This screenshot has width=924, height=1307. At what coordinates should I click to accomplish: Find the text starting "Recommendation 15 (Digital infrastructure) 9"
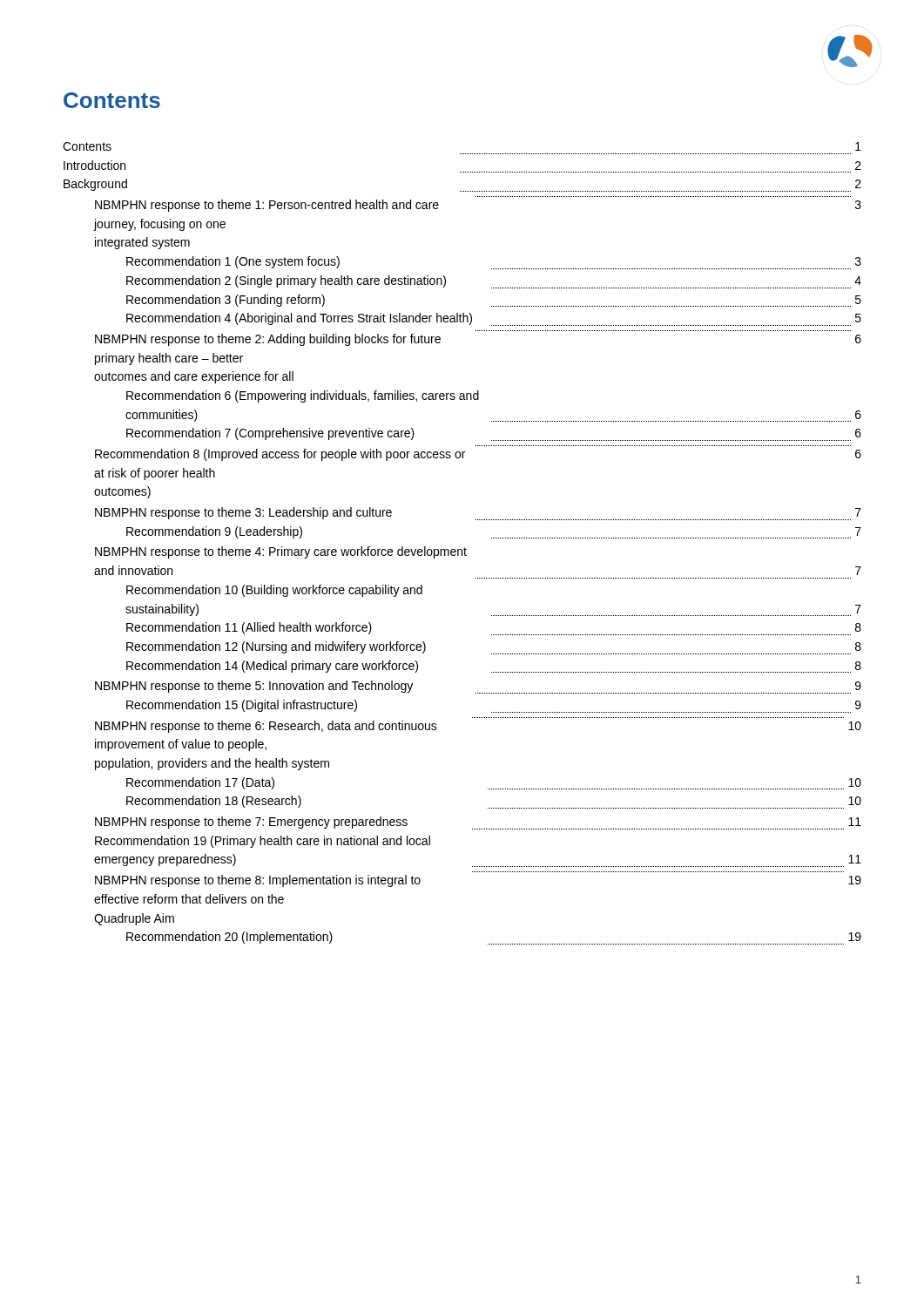[478, 706]
